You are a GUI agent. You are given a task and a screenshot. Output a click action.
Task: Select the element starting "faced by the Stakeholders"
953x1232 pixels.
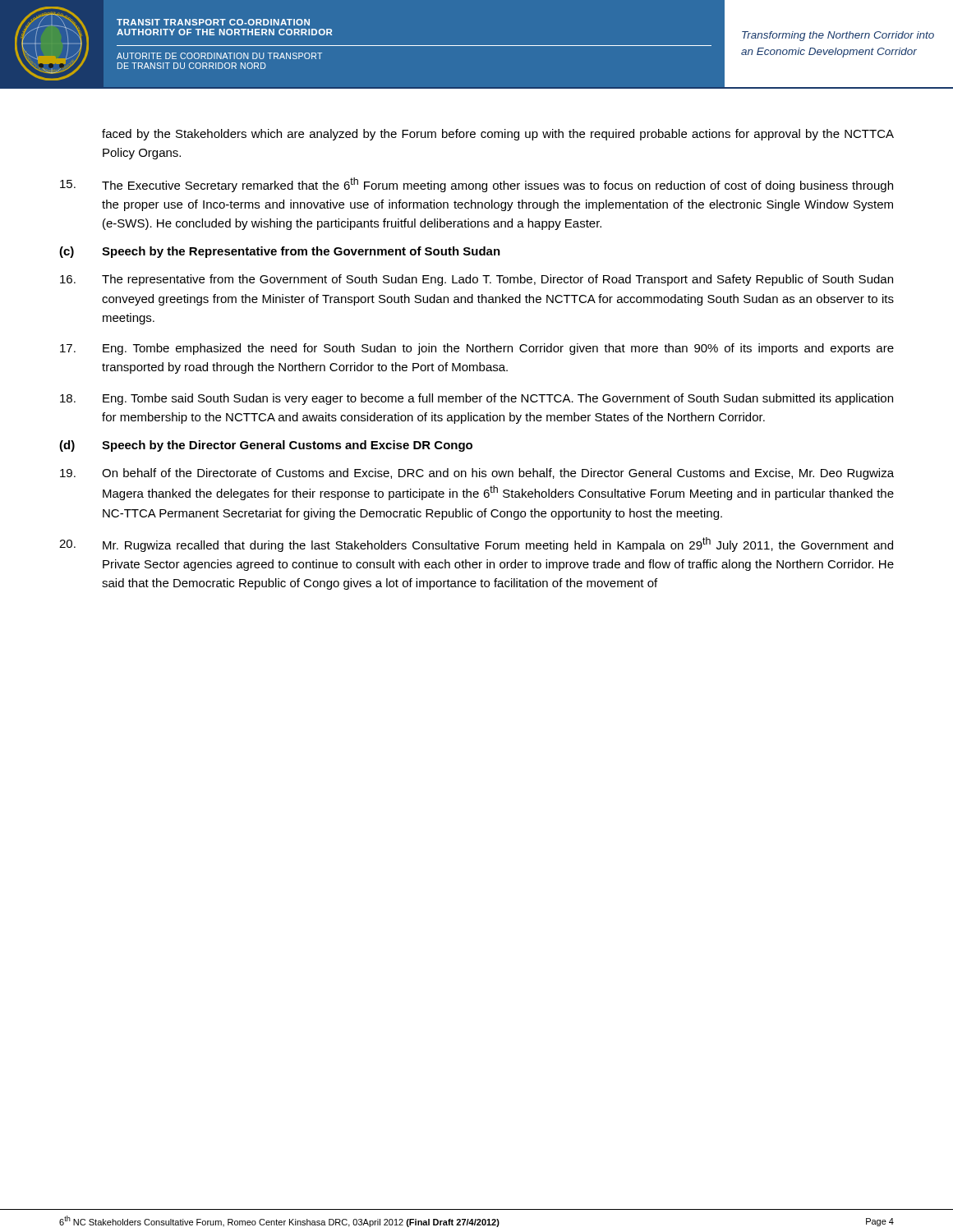[x=498, y=143]
